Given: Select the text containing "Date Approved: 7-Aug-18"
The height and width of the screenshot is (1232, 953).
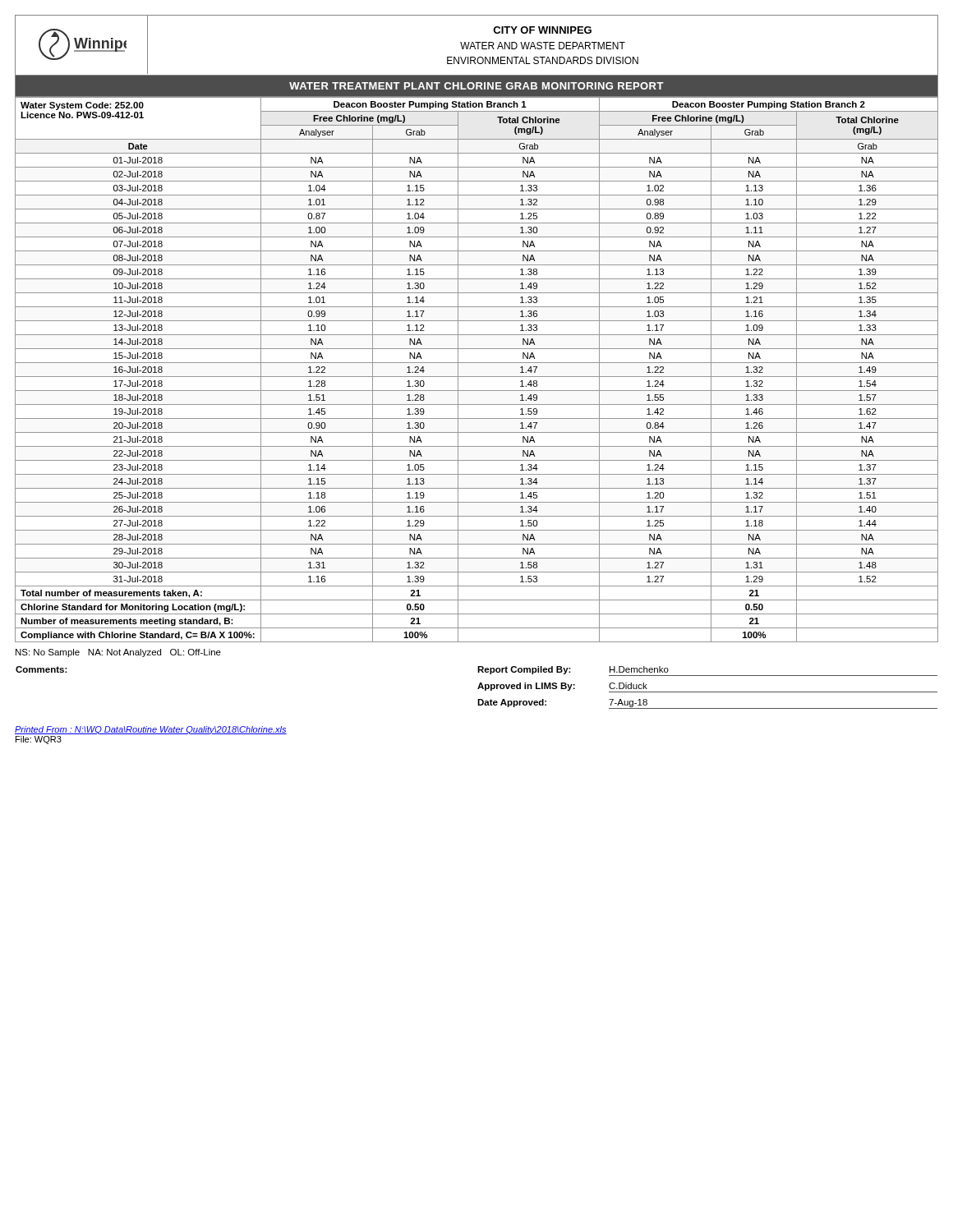Looking at the screenshot, I should [707, 703].
